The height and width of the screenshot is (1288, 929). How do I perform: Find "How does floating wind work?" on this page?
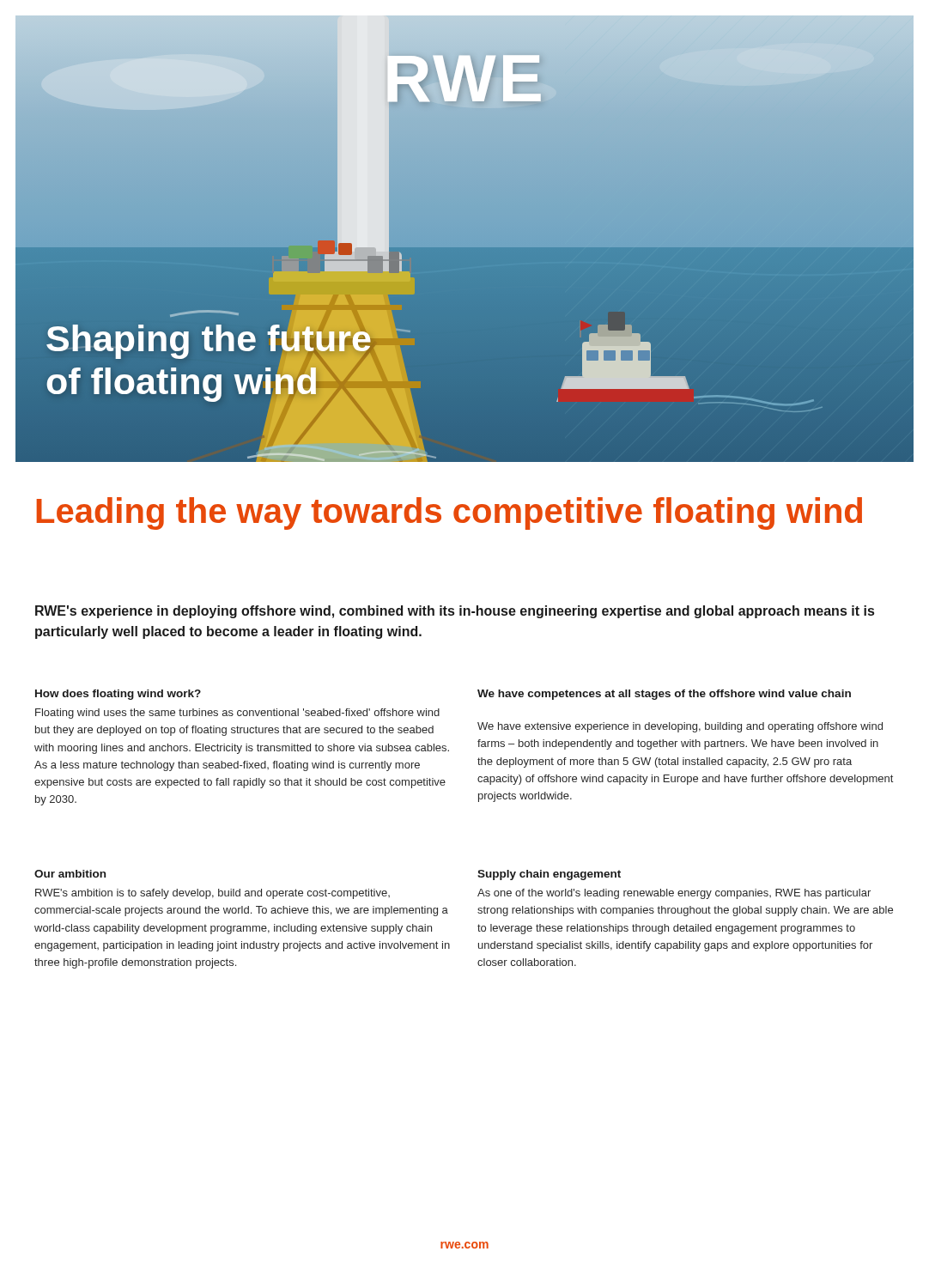point(118,695)
